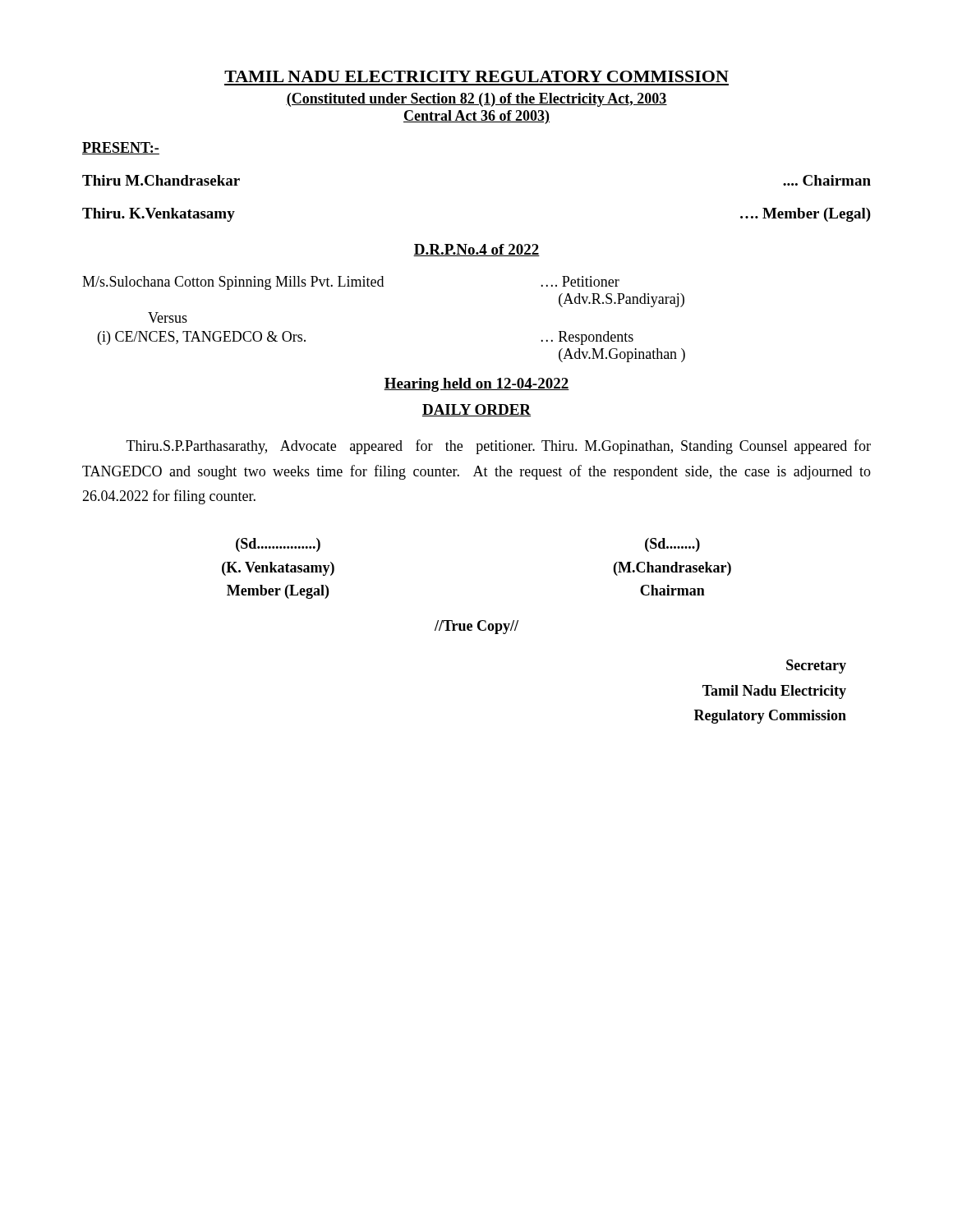
Task: Locate the text block that reads "(Constituted under Section 82 (1)"
Action: [476, 107]
